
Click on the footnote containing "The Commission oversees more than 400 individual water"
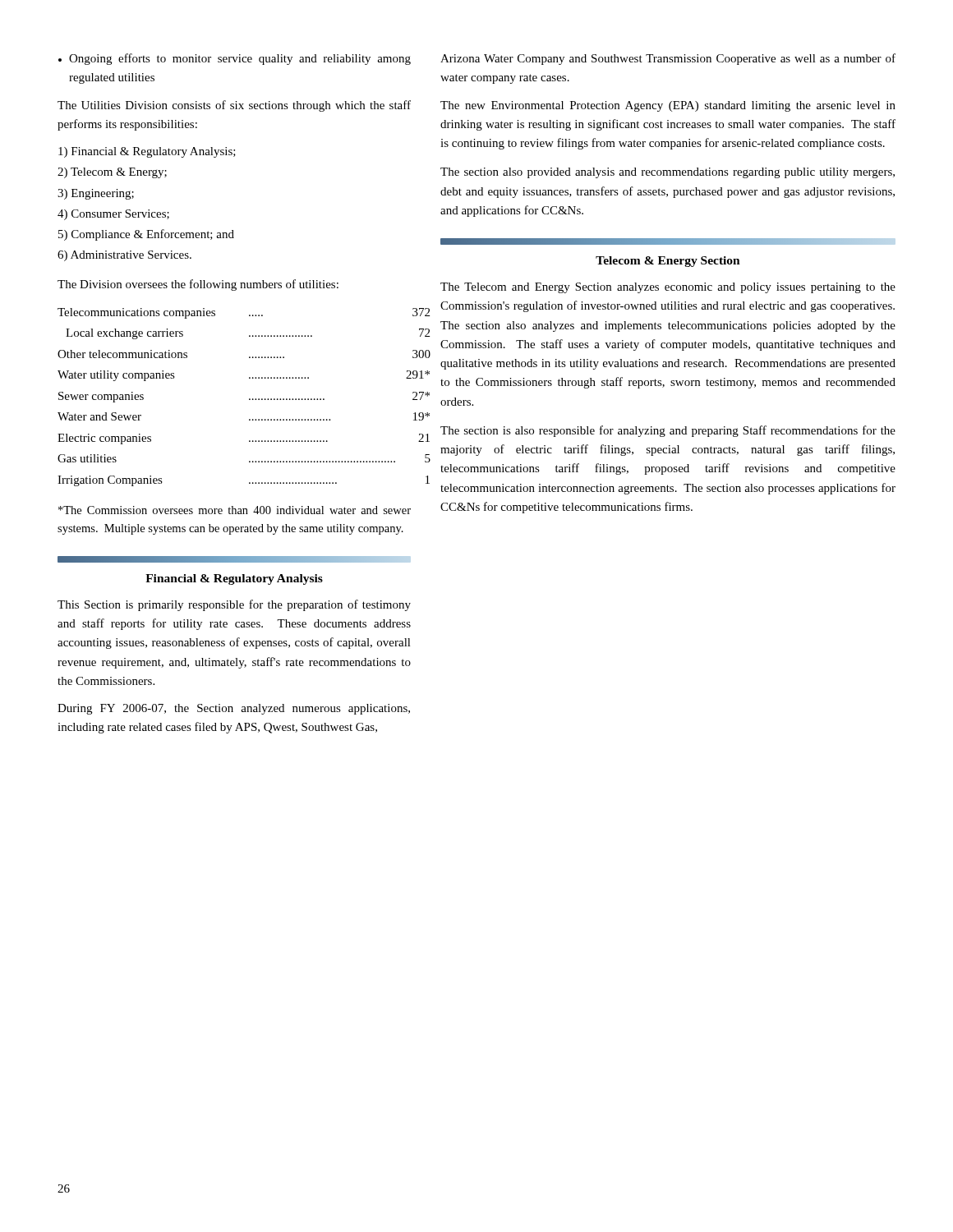point(234,519)
